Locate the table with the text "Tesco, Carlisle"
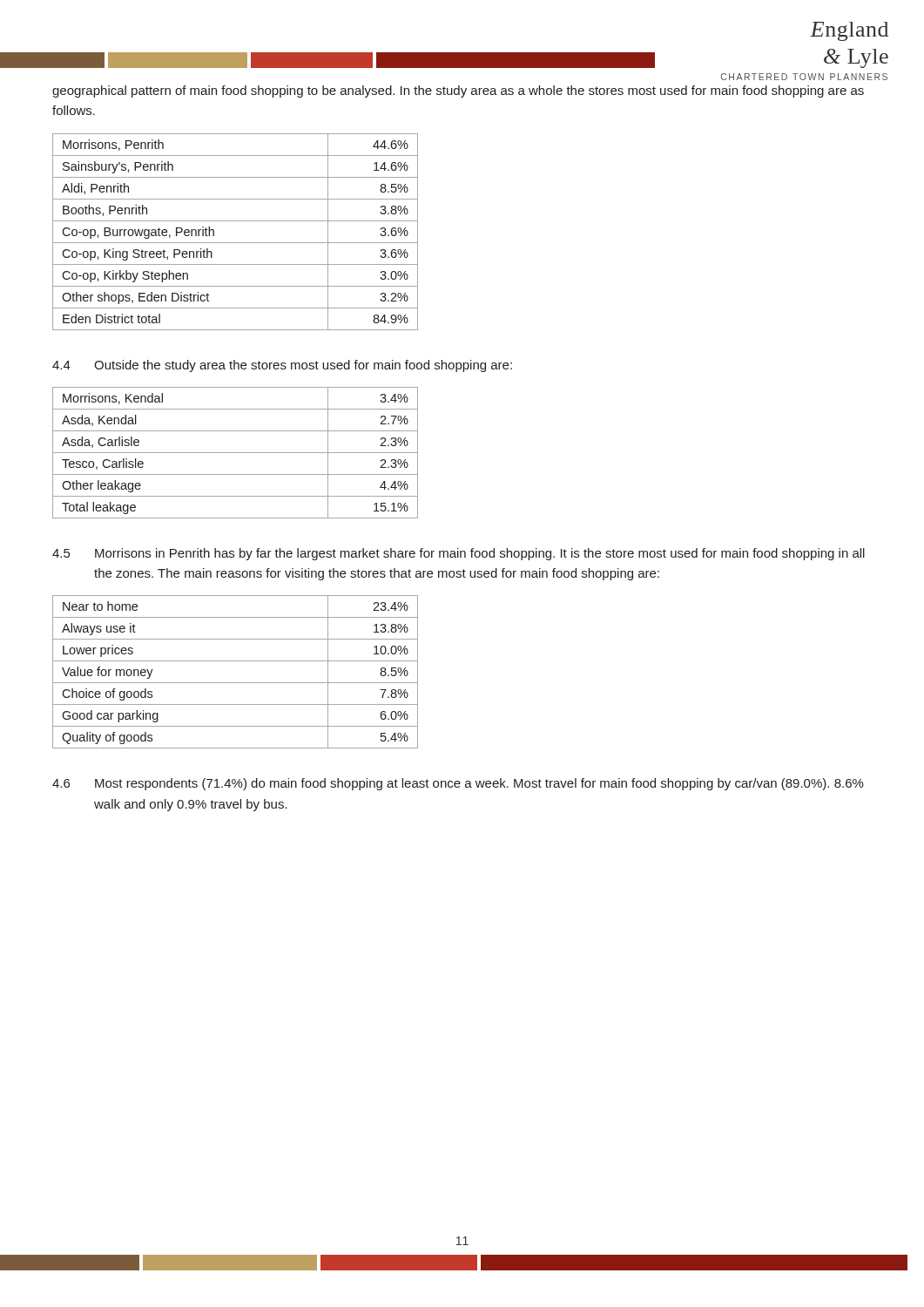Image resolution: width=924 pixels, height=1307 pixels. 462,452
